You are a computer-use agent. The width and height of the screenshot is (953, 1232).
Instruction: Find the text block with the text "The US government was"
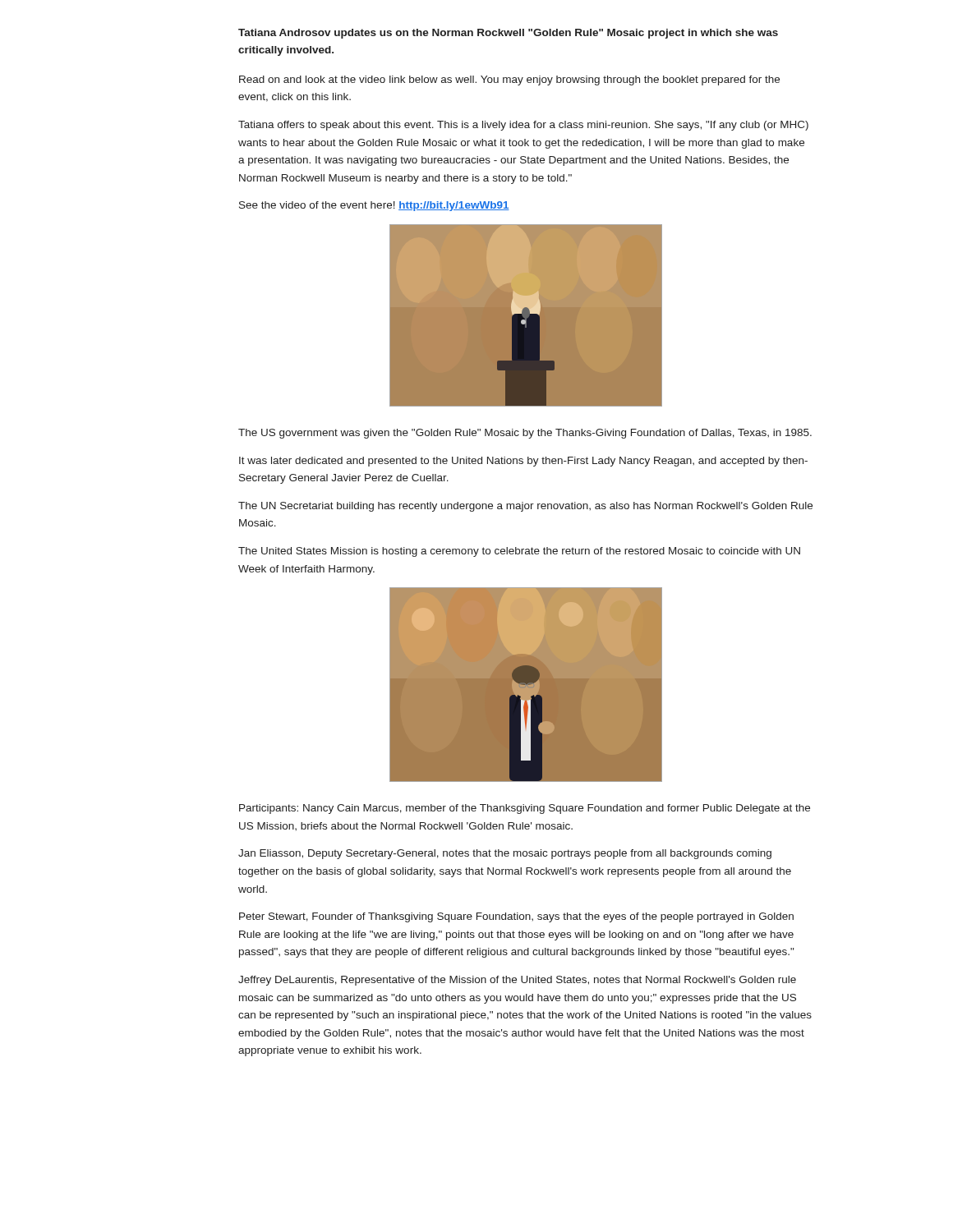(x=525, y=432)
